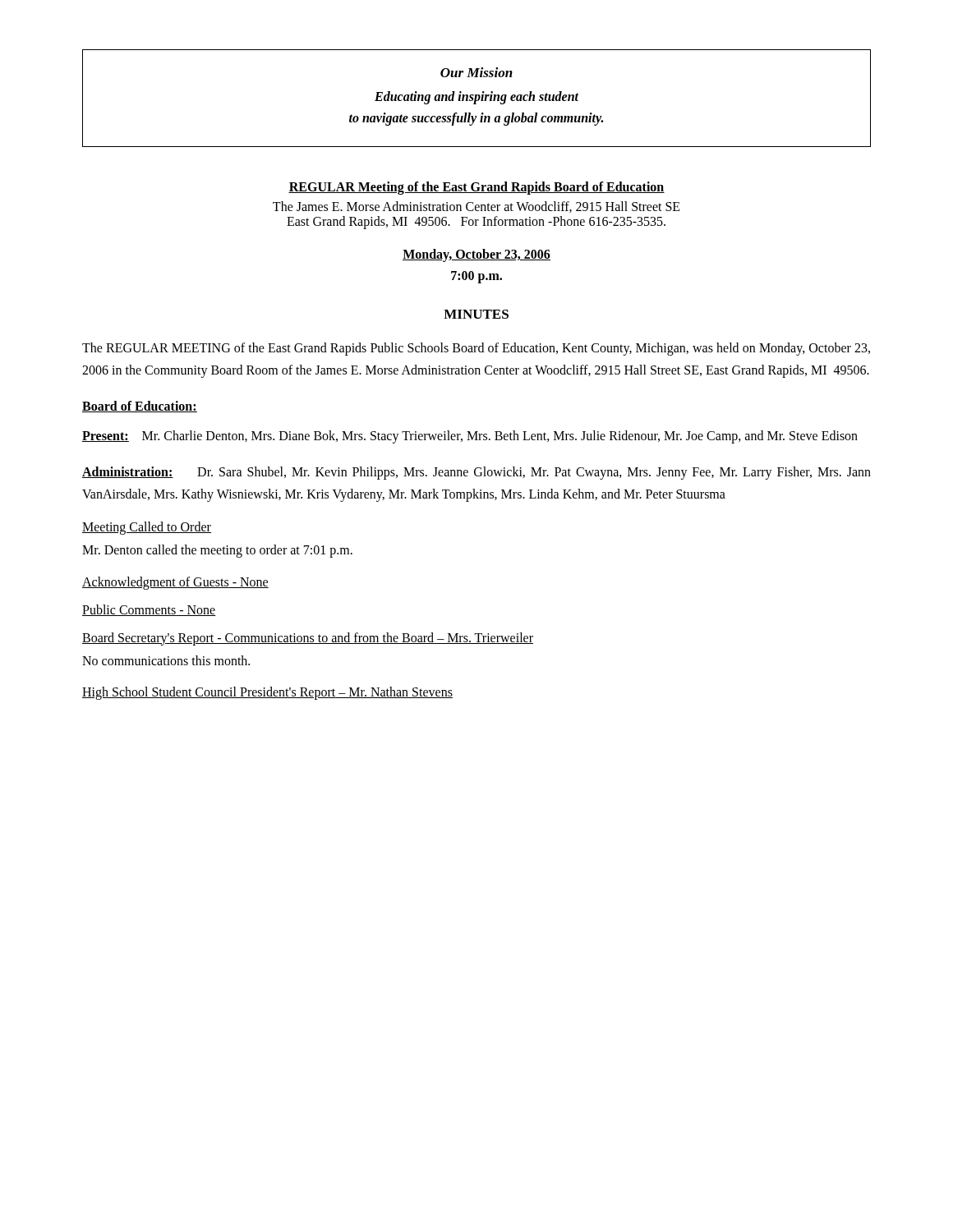This screenshot has height=1232, width=953.
Task: Find the text block starting "7:00 p.m."
Action: point(476,276)
